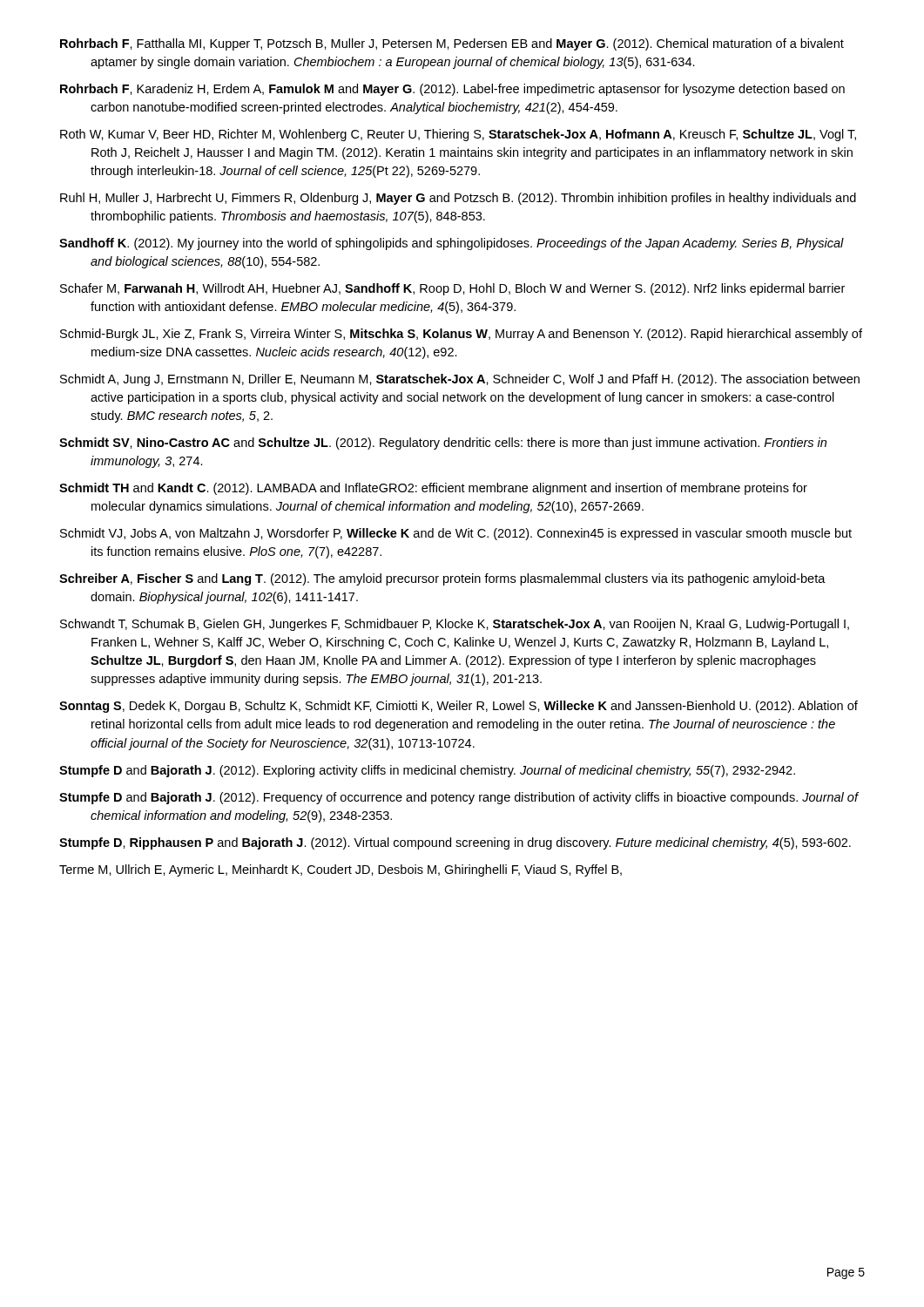Select the block starting "Schmidt TH and Kandt"
The image size is (924, 1307).
[433, 497]
